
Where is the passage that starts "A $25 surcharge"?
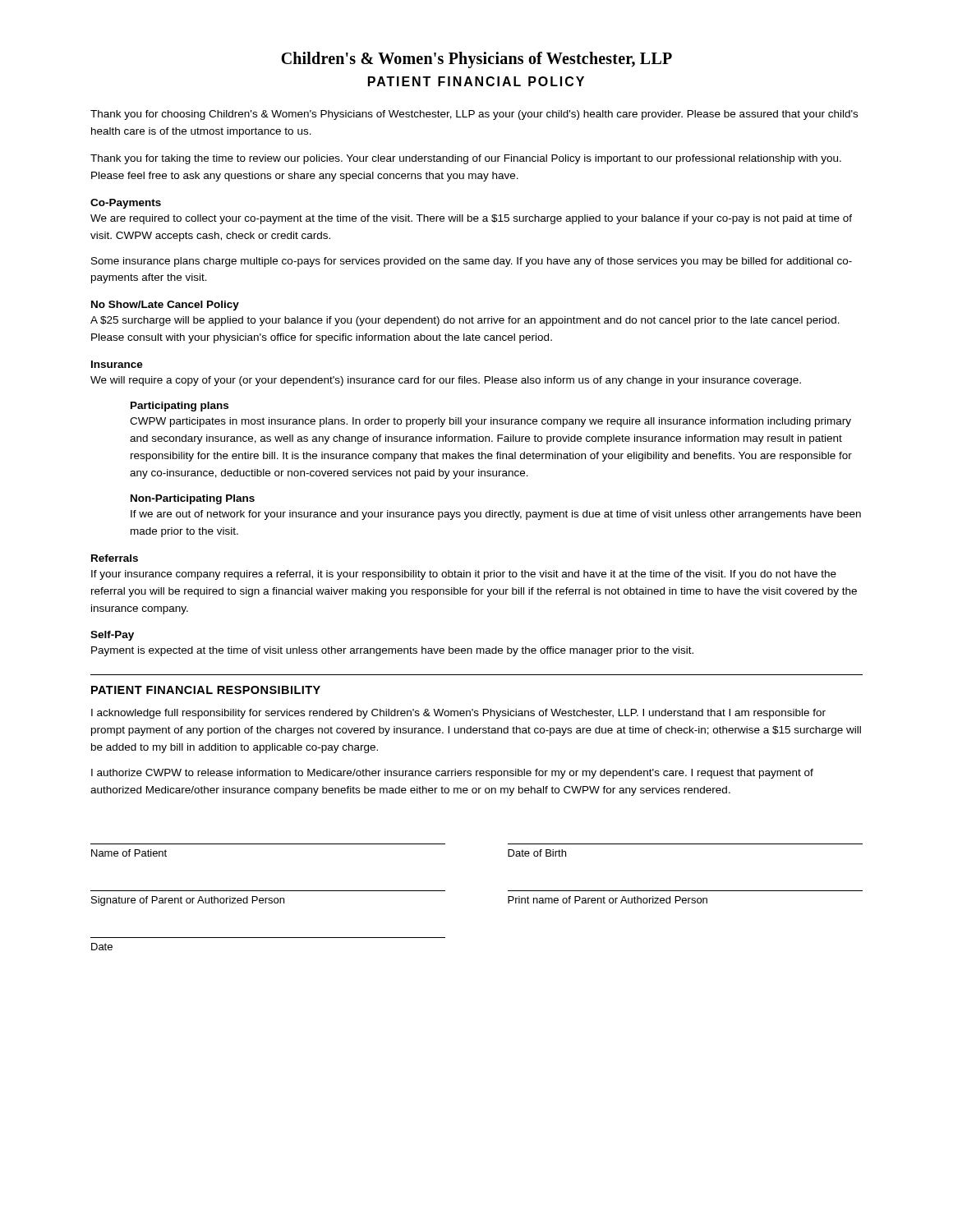coord(465,329)
